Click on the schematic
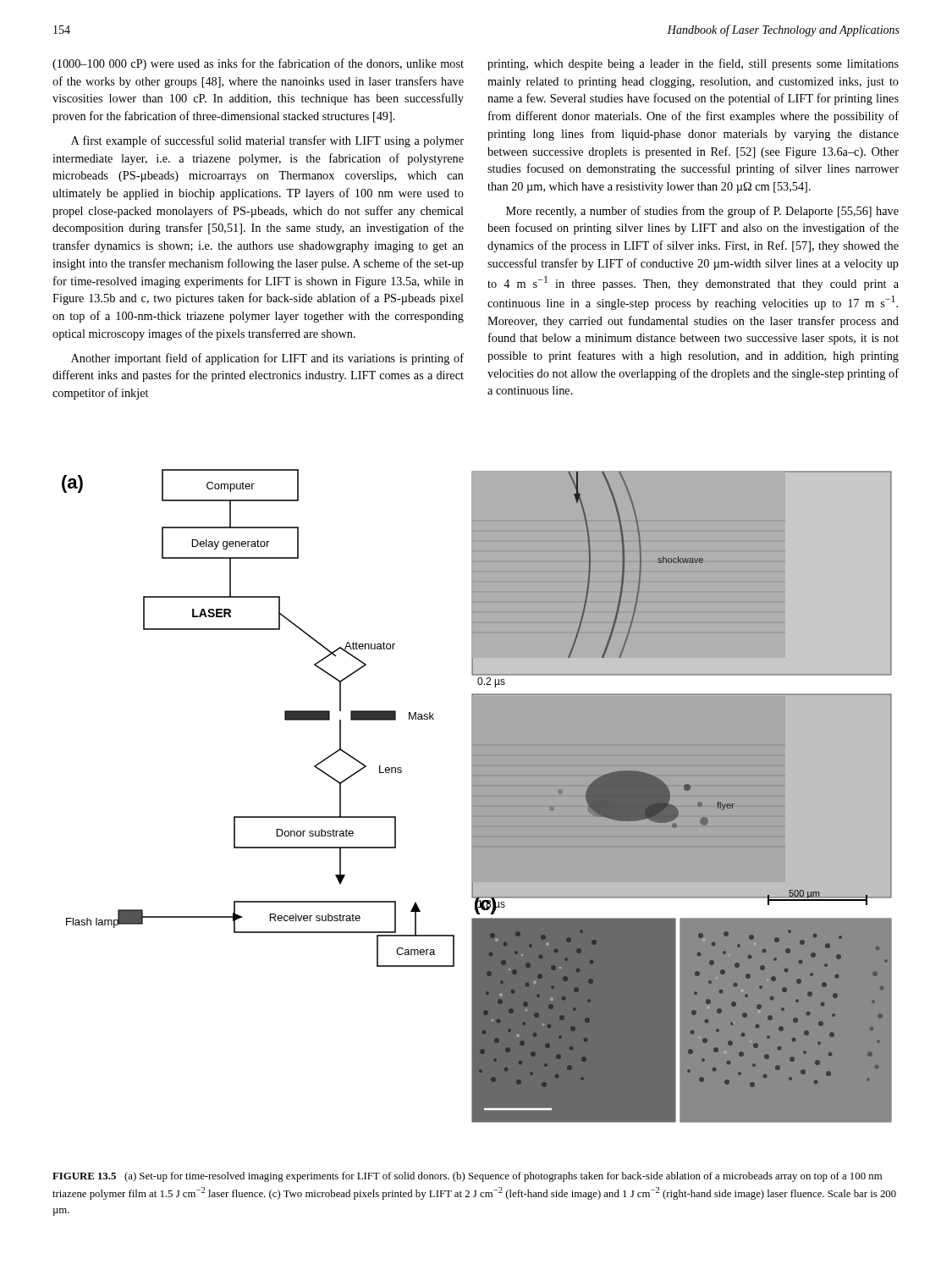The image size is (952, 1270). (476, 809)
